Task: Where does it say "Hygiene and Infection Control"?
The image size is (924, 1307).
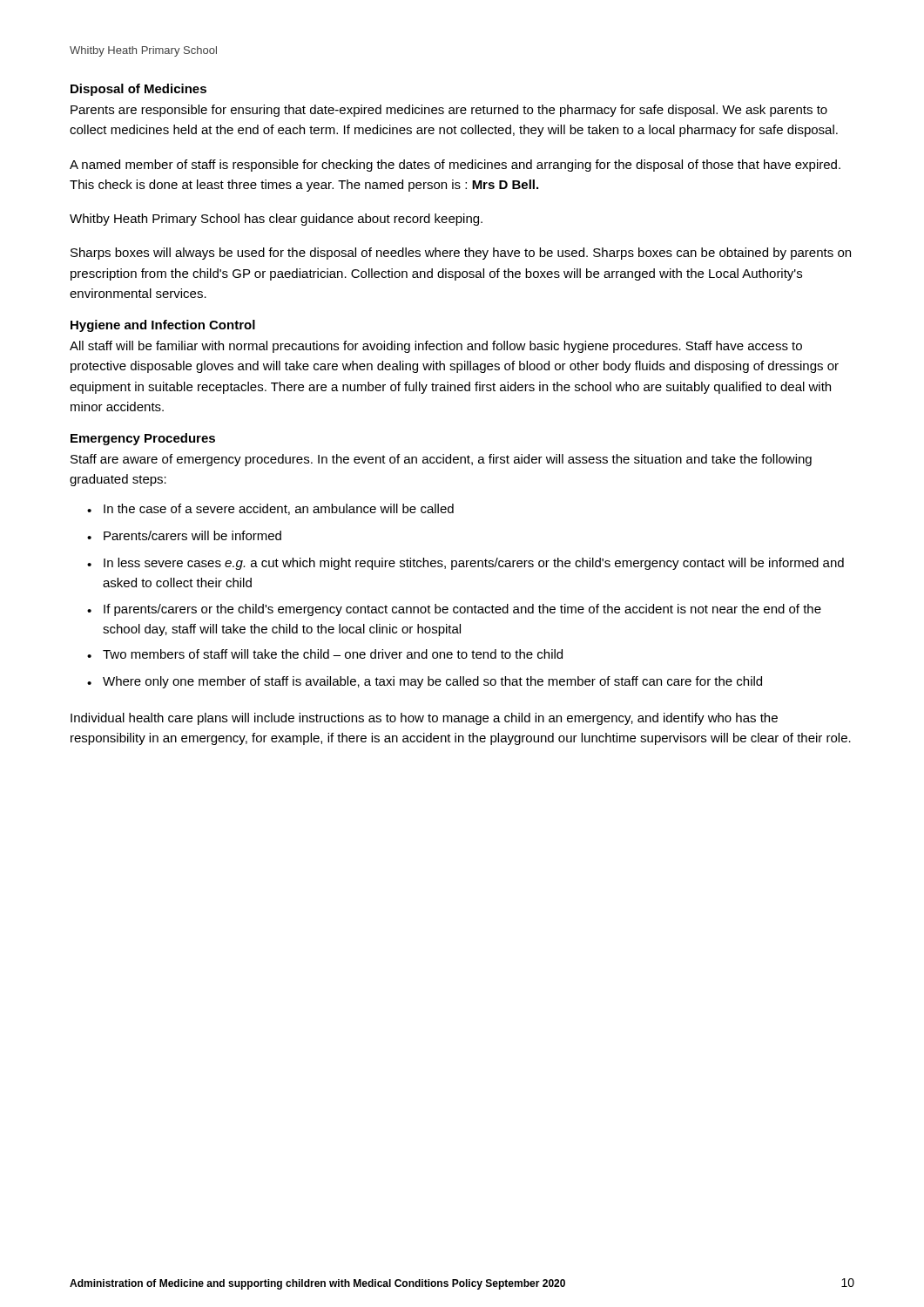Action: (163, 325)
